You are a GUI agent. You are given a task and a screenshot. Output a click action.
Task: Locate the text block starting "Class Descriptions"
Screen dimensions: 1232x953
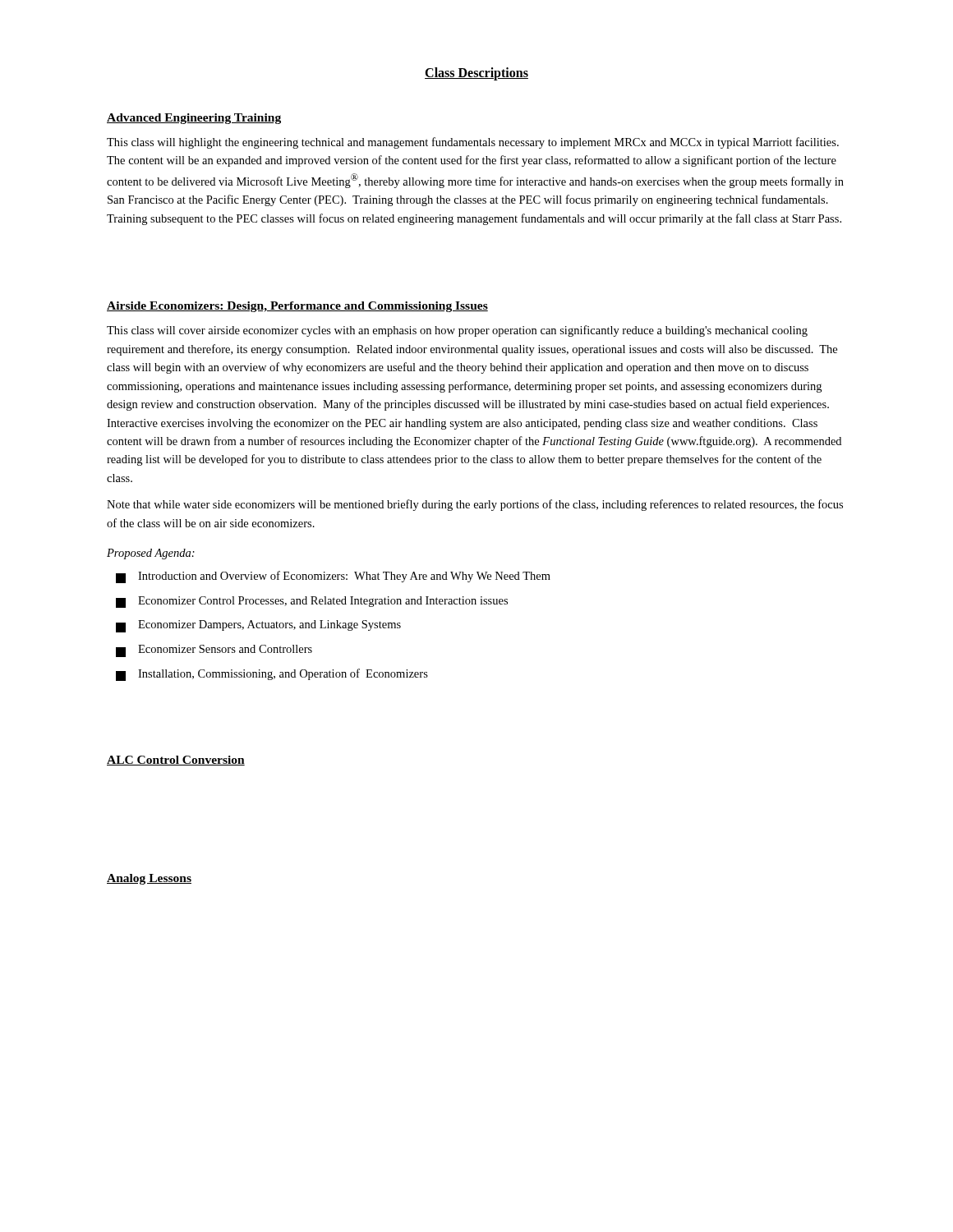pyautogui.click(x=476, y=73)
